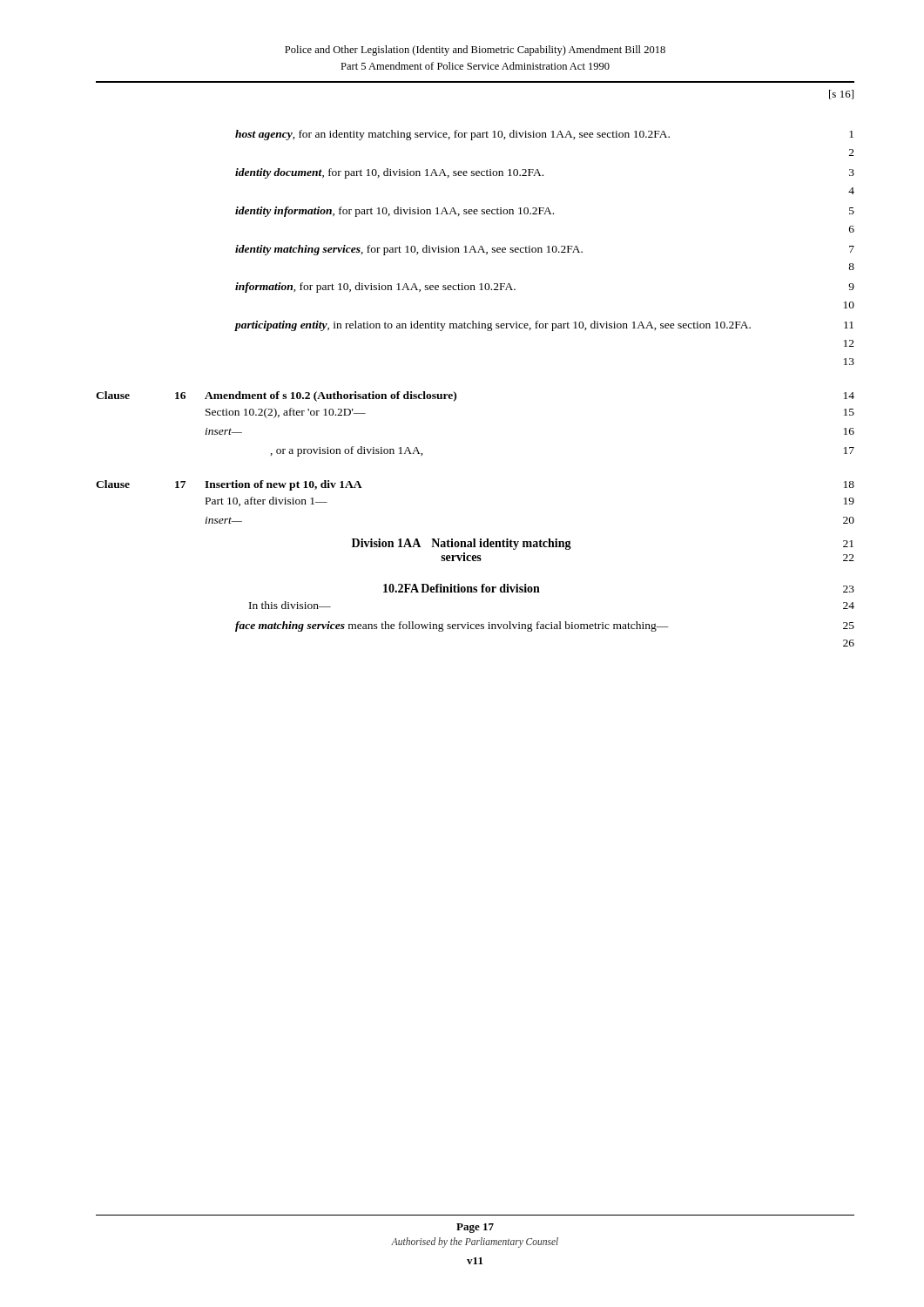Point to the block starting "identity information, for"

click(x=545, y=220)
